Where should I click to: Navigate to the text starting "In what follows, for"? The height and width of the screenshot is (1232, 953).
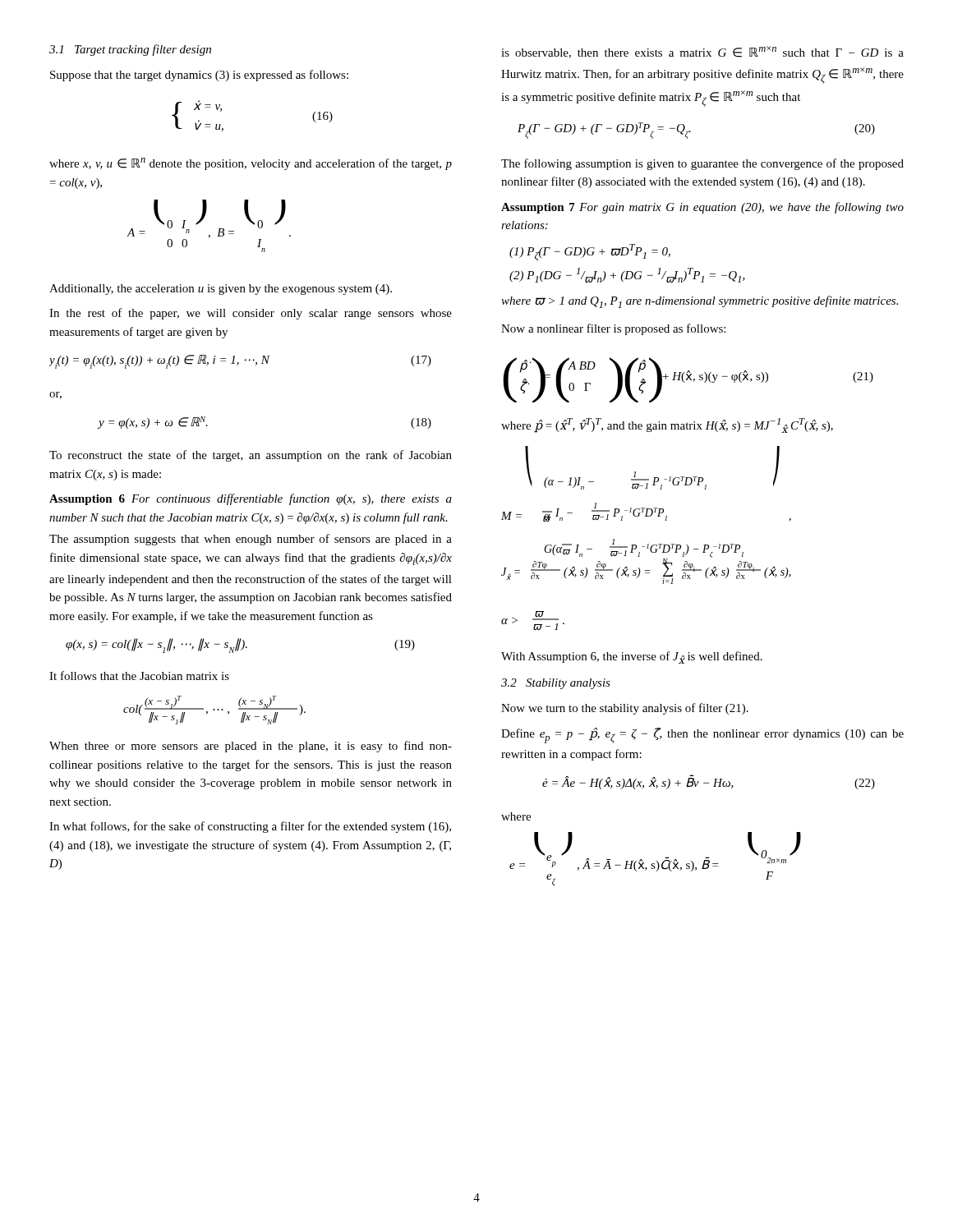251,845
